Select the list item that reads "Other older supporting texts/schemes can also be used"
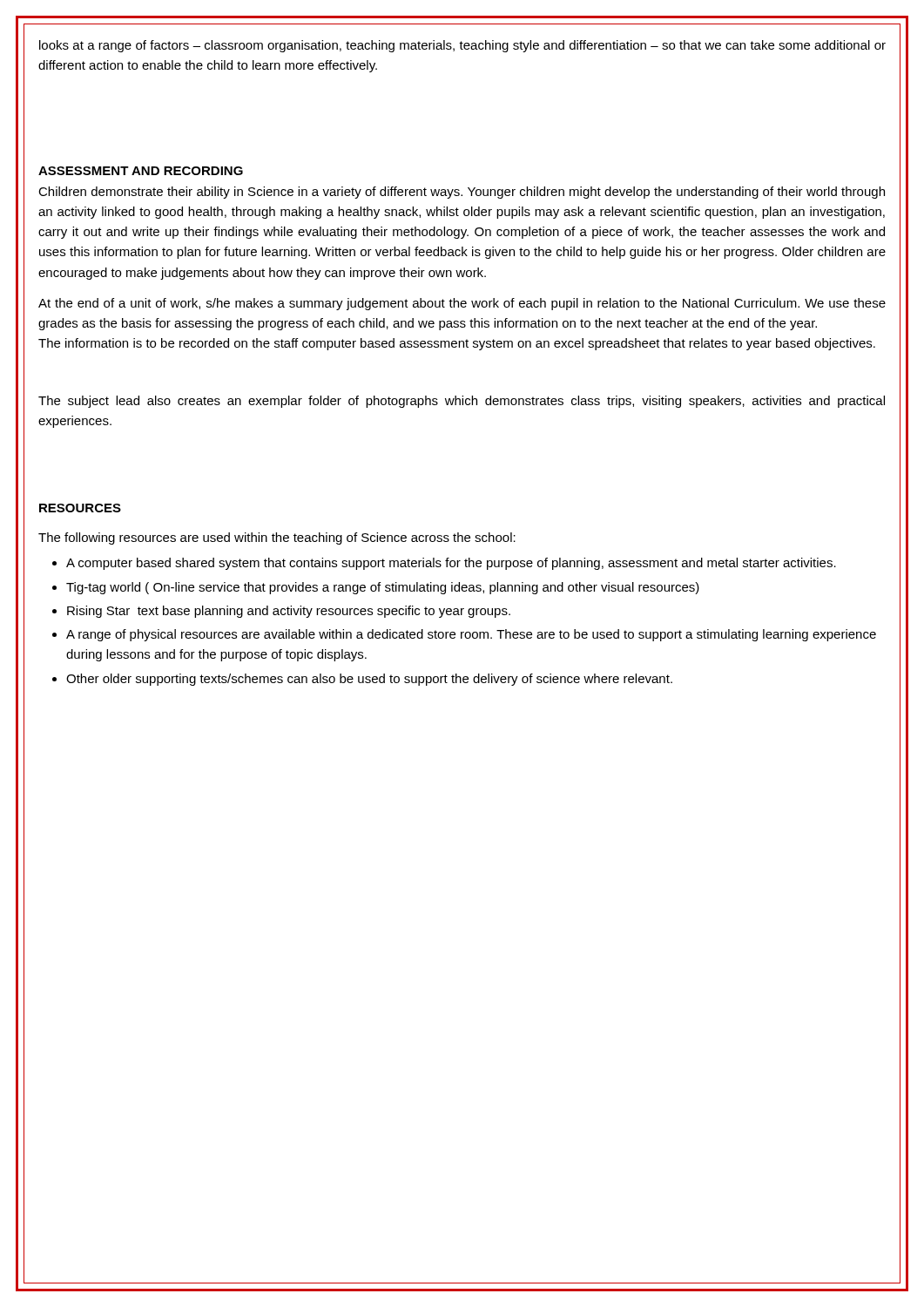924x1307 pixels. pyautogui.click(x=370, y=678)
